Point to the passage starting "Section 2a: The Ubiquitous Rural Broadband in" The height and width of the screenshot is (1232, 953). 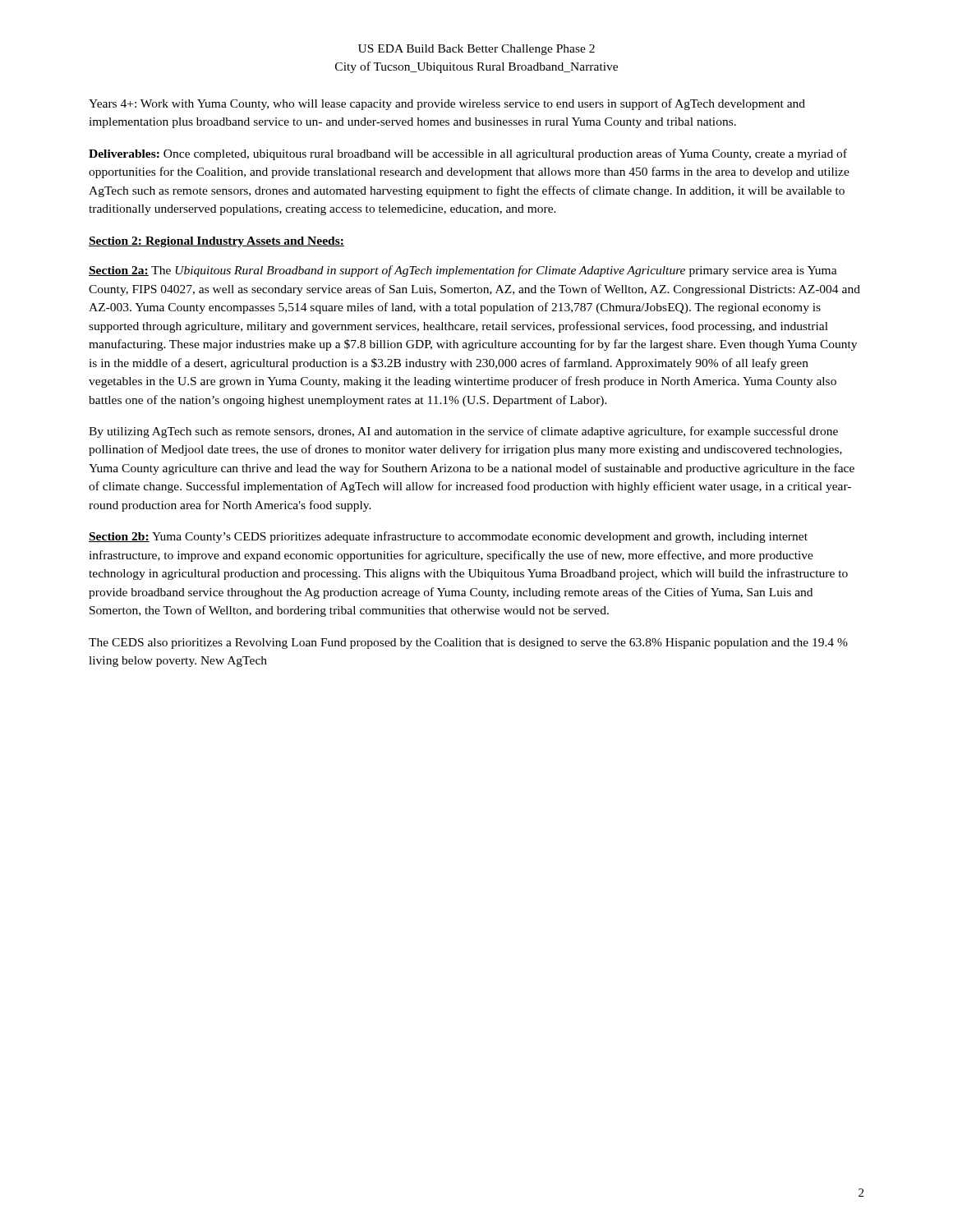(474, 335)
